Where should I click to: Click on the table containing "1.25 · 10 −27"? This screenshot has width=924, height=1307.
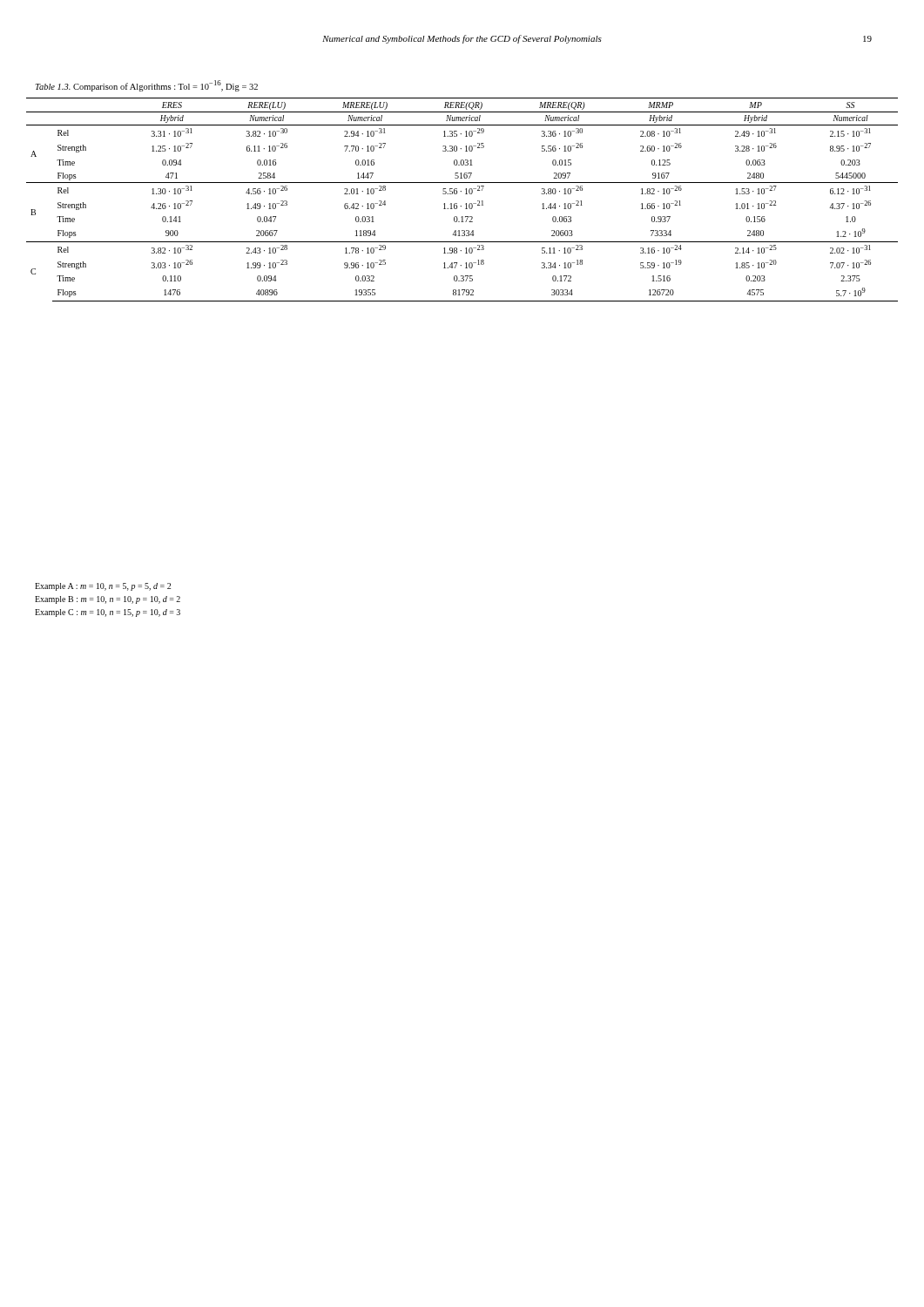(462, 199)
